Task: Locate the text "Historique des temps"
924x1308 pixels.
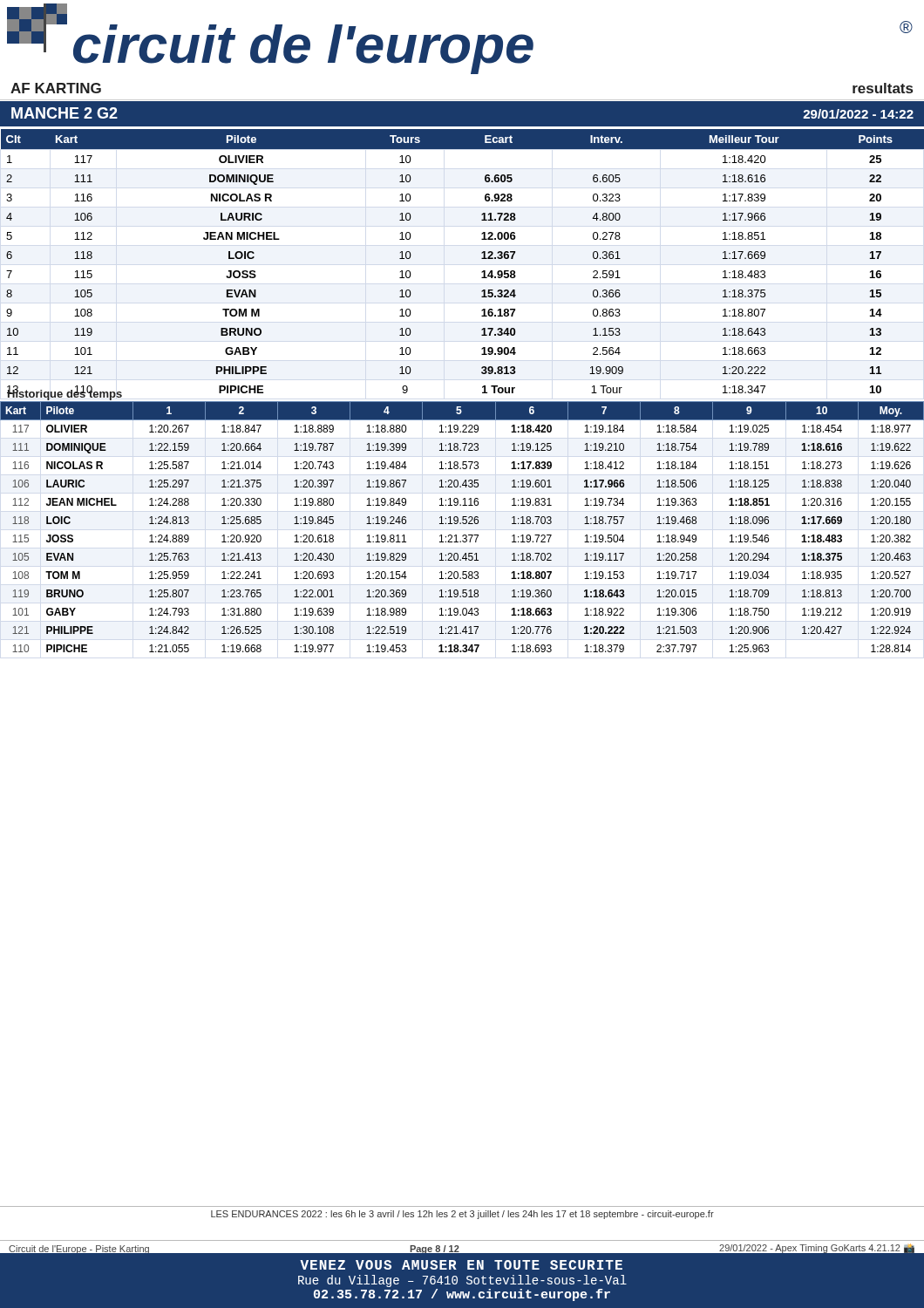Action: pyautogui.click(x=65, y=394)
